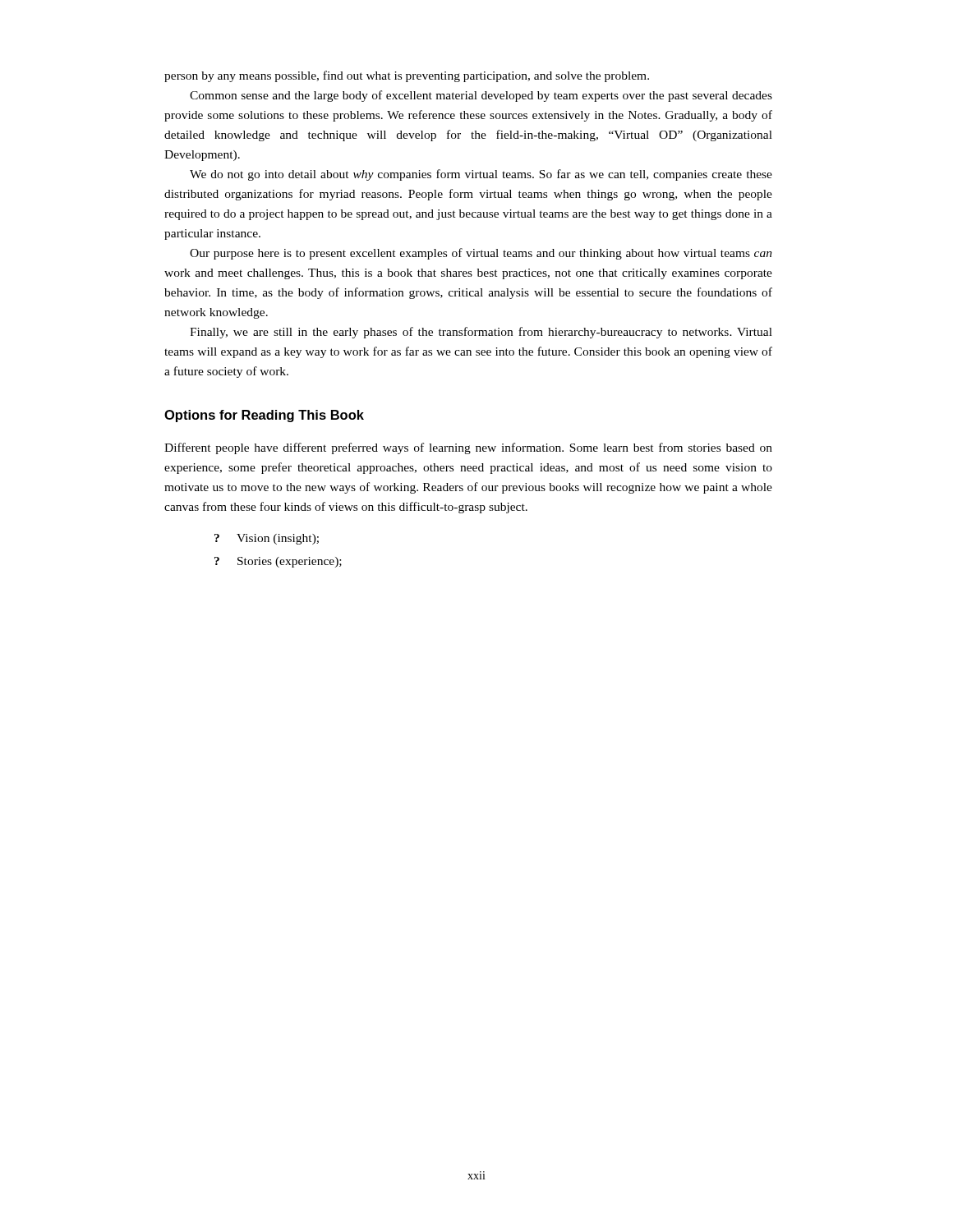Click on the text starting "? Stories (experience);"
Image resolution: width=953 pixels, height=1232 pixels.
(x=278, y=561)
